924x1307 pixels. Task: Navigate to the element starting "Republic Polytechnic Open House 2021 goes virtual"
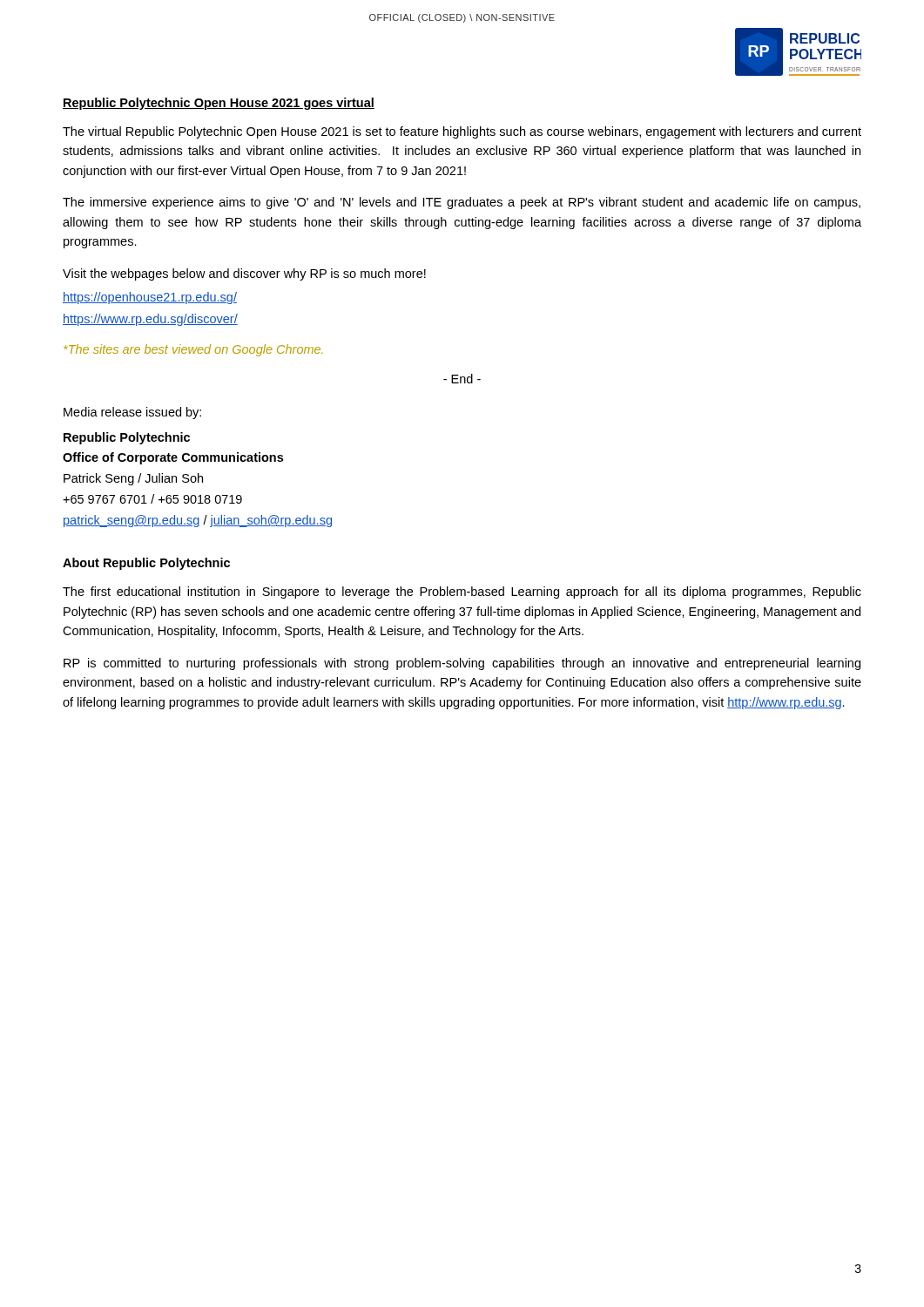(x=219, y=103)
